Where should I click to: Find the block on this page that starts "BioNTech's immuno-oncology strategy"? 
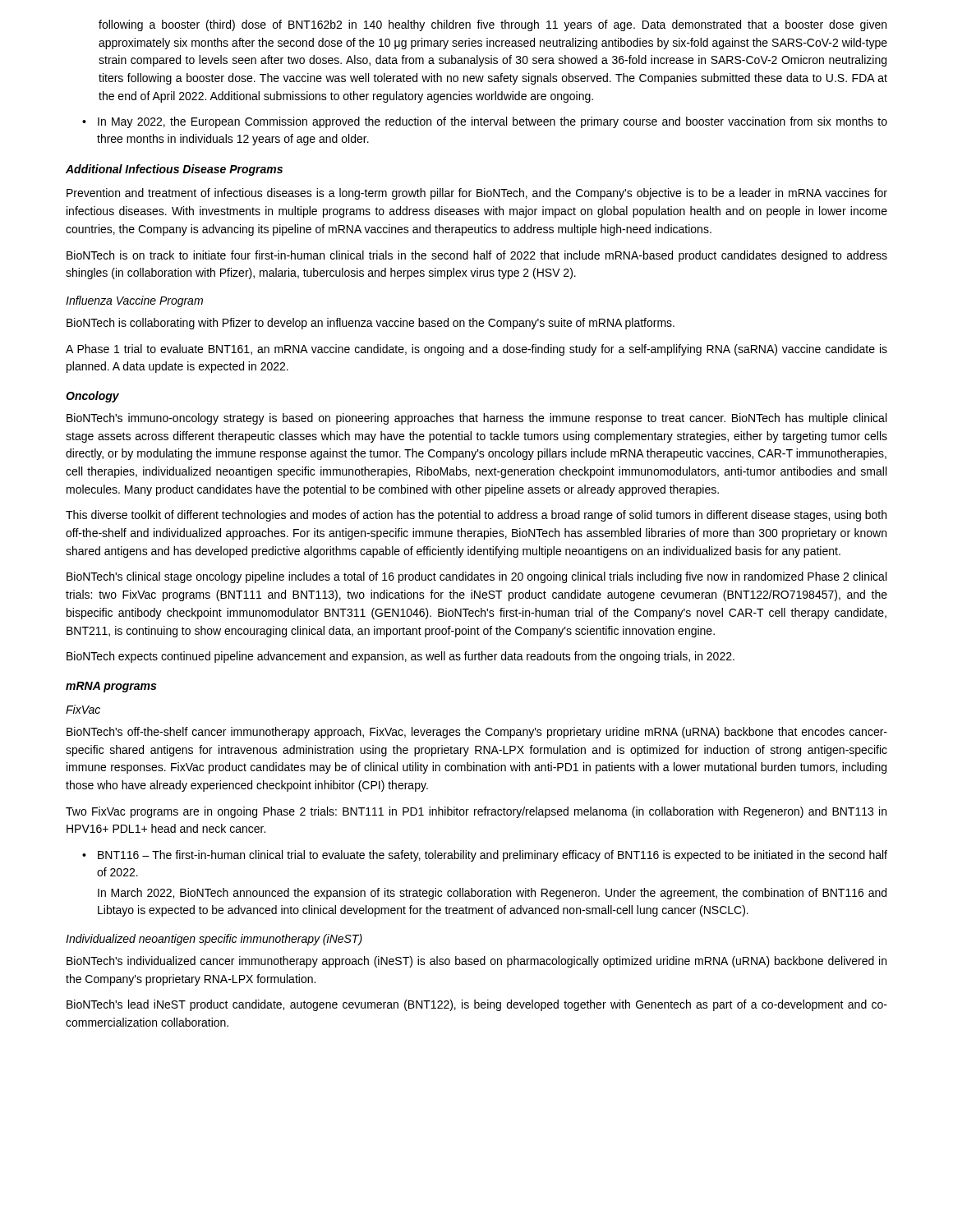pyautogui.click(x=476, y=454)
